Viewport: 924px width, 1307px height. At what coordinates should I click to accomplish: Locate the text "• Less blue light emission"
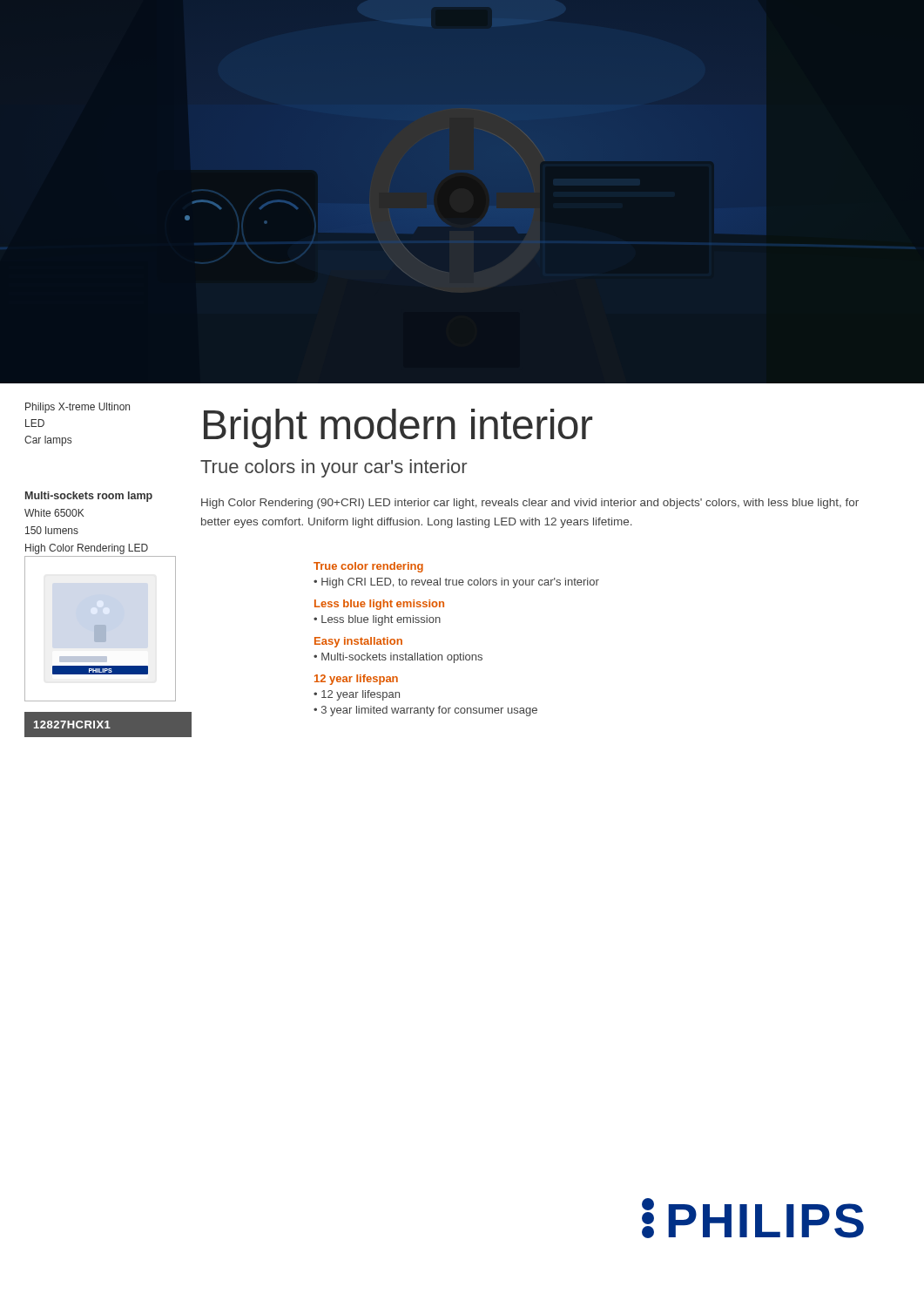click(377, 620)
